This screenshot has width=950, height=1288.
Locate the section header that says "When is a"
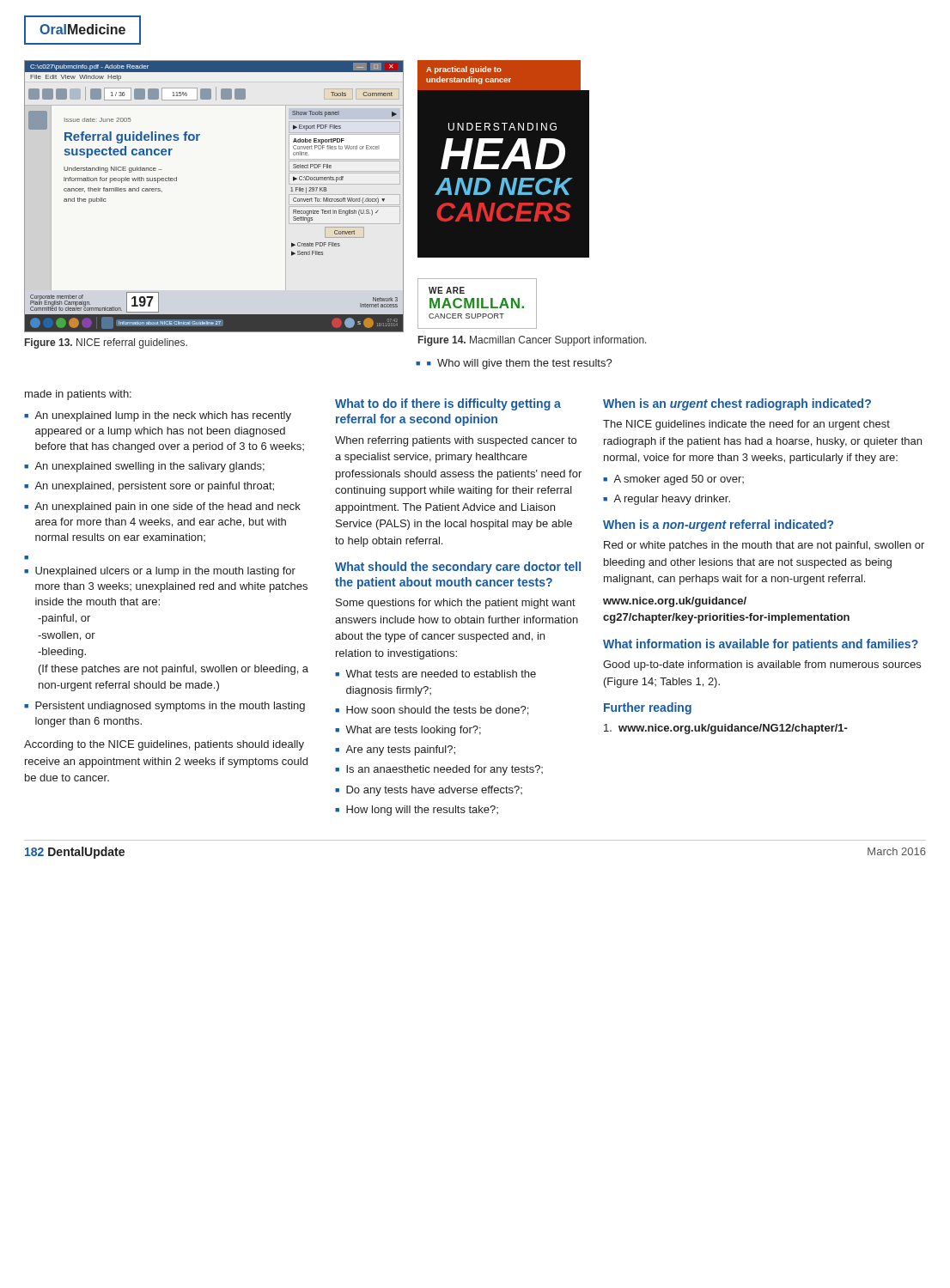(719, 525)
